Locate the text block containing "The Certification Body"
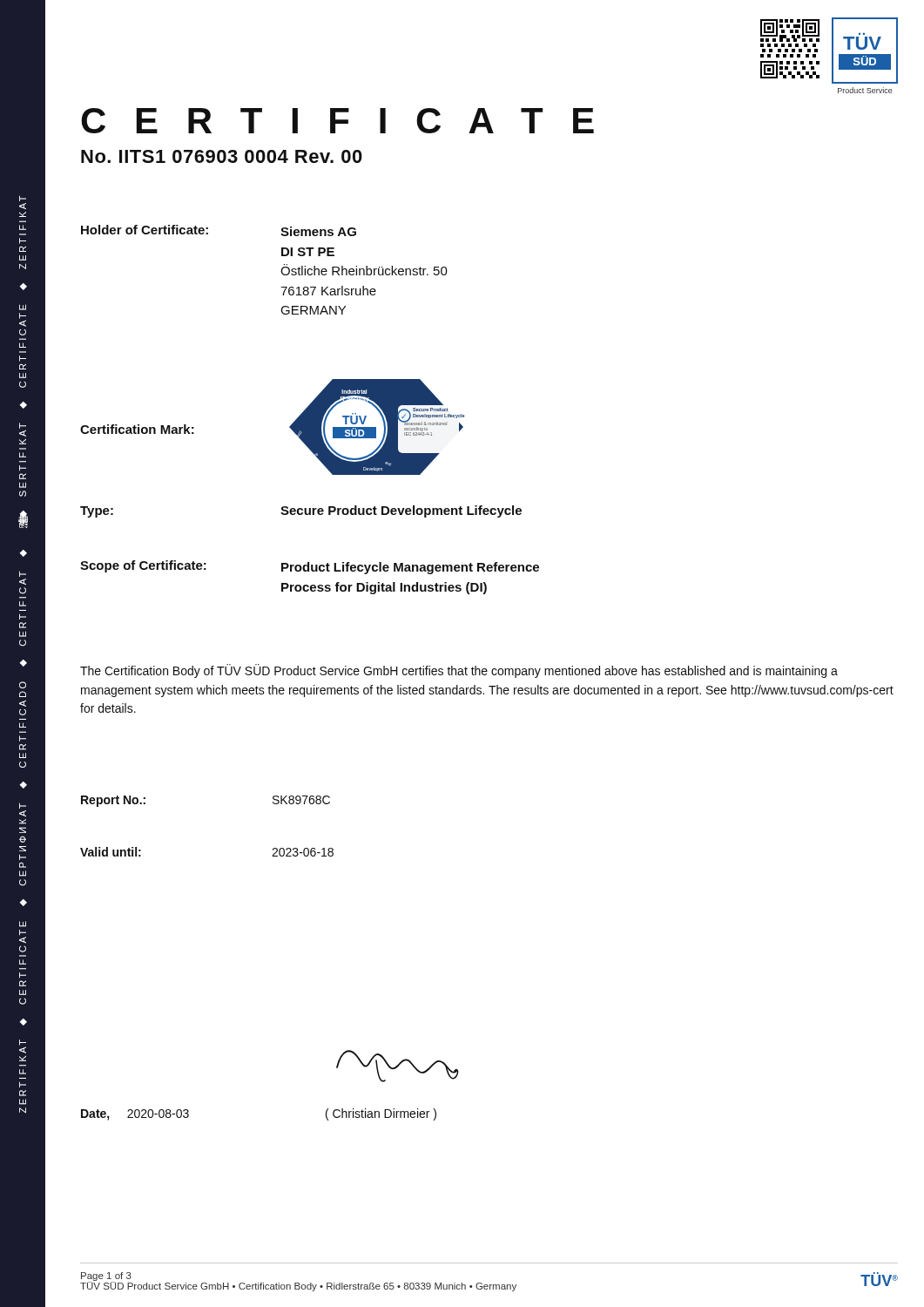This screenshot has height=1307, width=924. point(487,690)
